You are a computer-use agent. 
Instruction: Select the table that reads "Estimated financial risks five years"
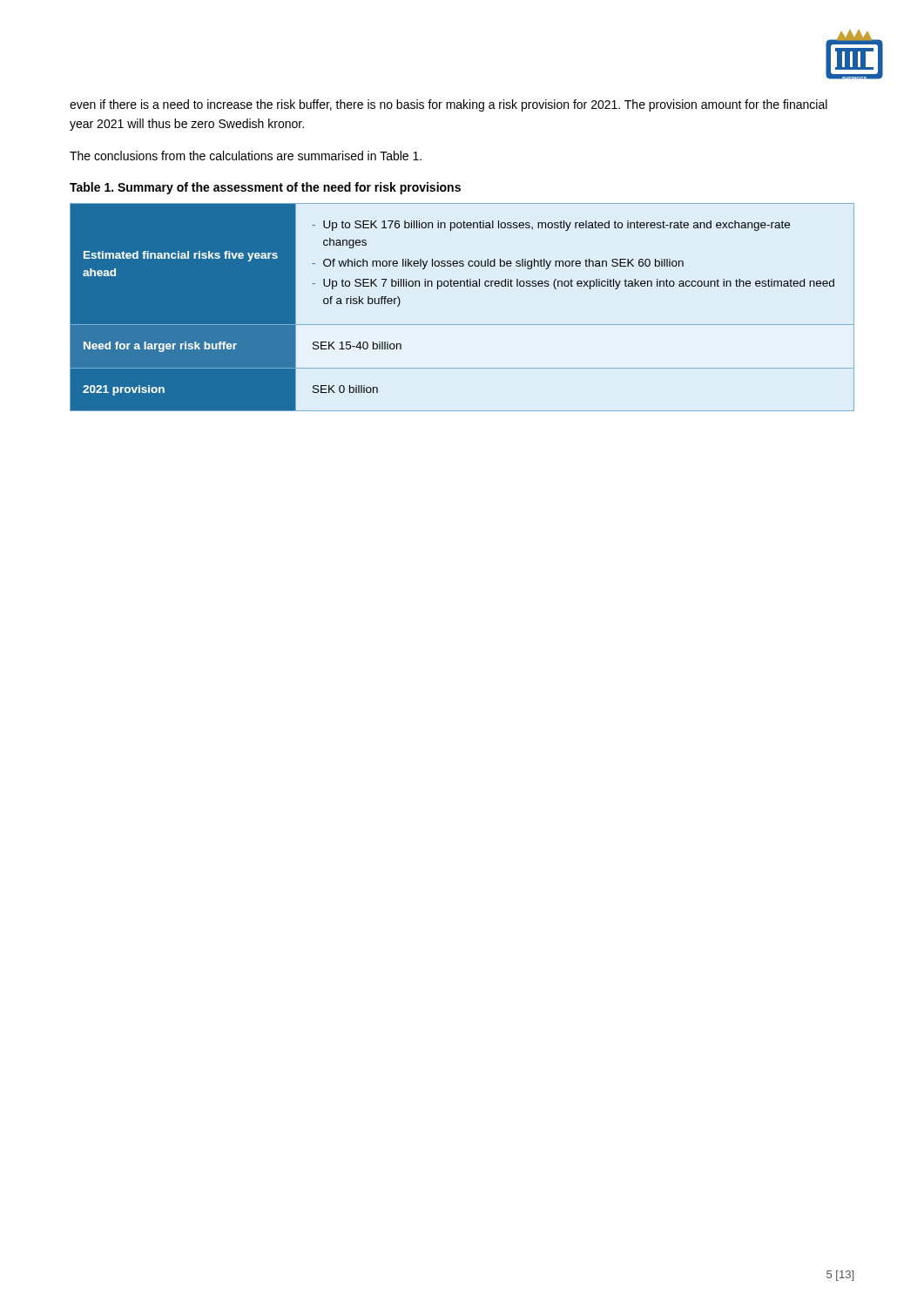pyautogui.click(x=462, y=307)
